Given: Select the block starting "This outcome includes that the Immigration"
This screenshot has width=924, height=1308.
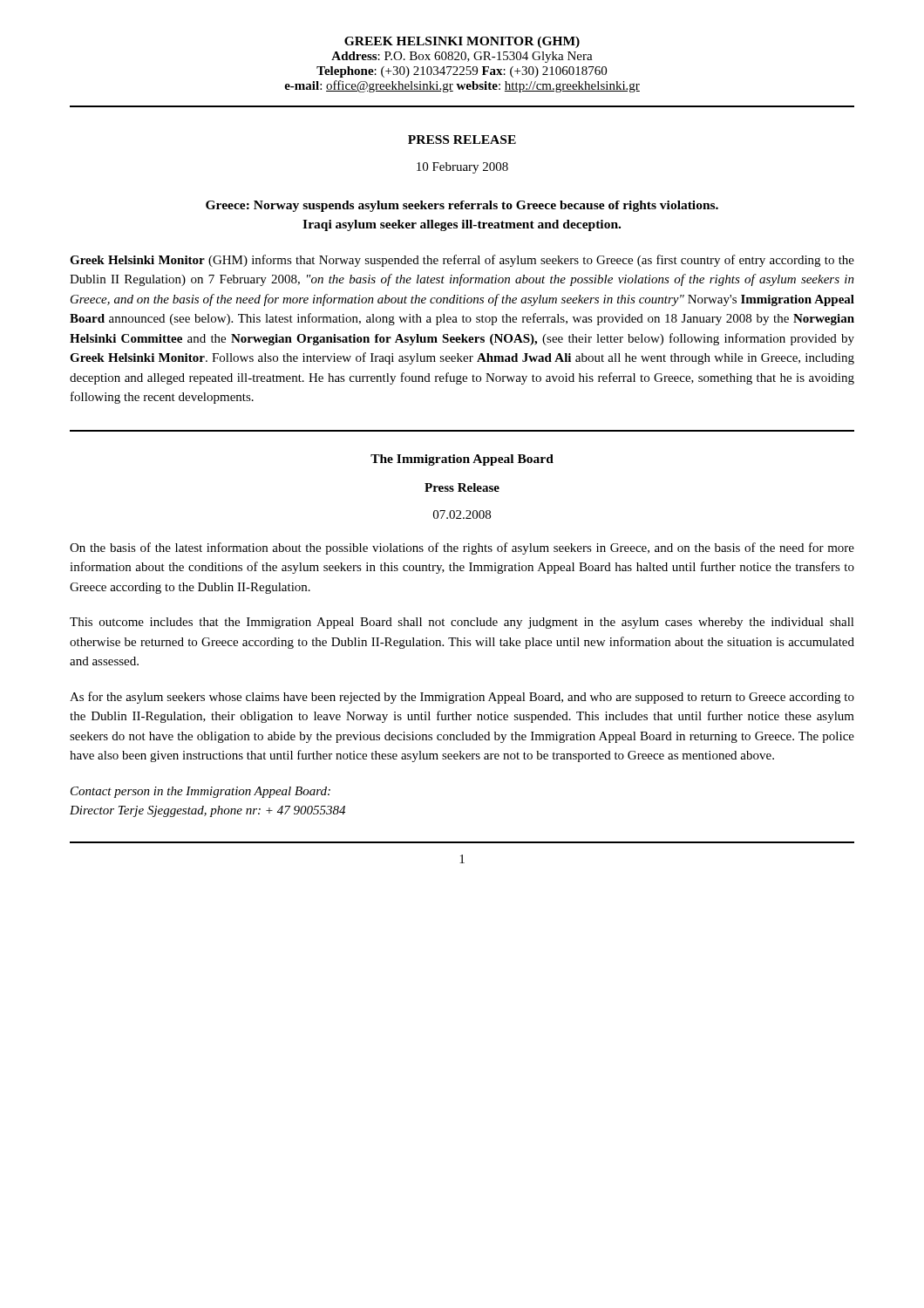Looking at the screenshot, I should click(x=462, y=642).
